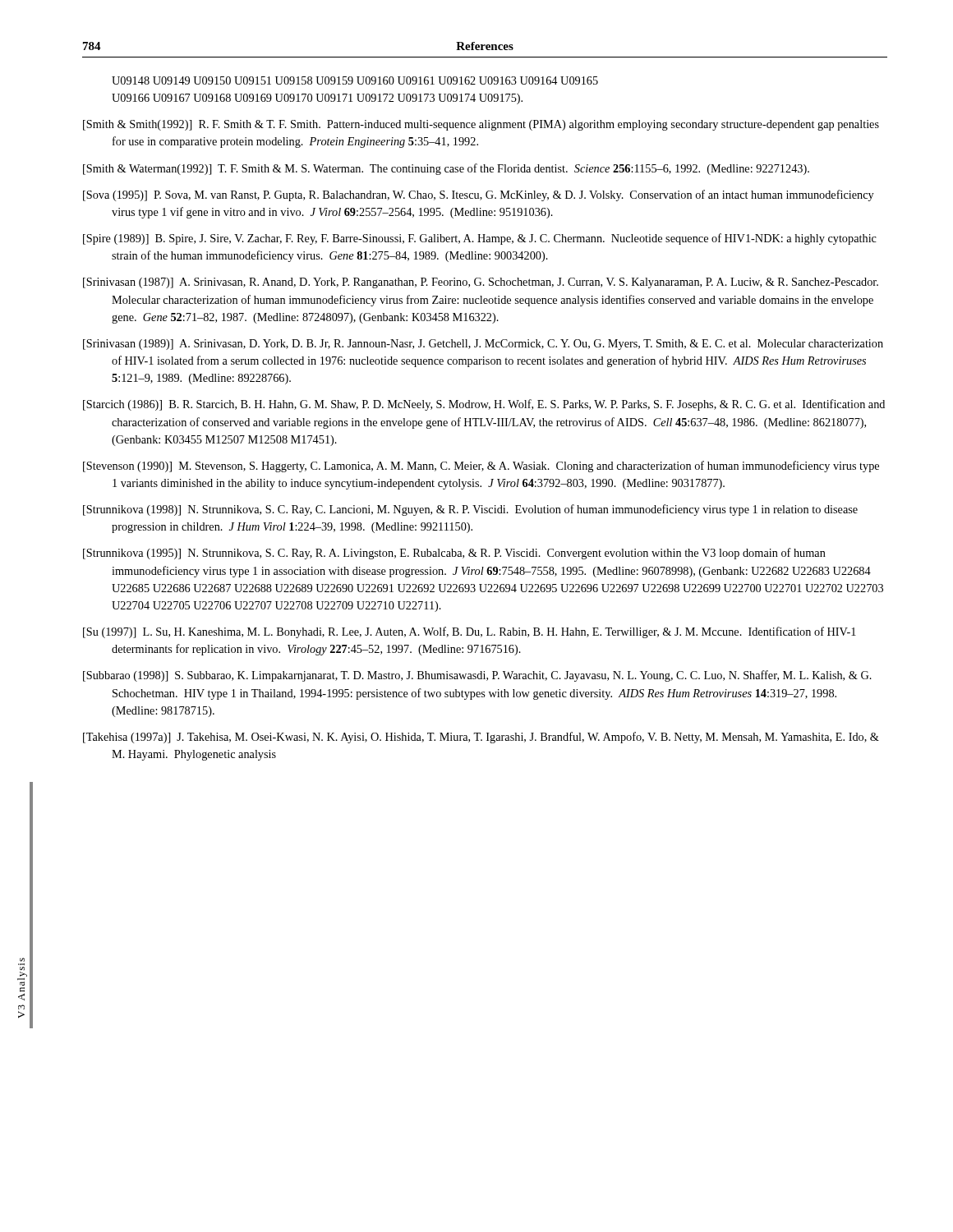Select the passage starting "[Strunnikova (1995)] N."
Image resolution: width=953 pixels, height=1232 pixels.
483,579
